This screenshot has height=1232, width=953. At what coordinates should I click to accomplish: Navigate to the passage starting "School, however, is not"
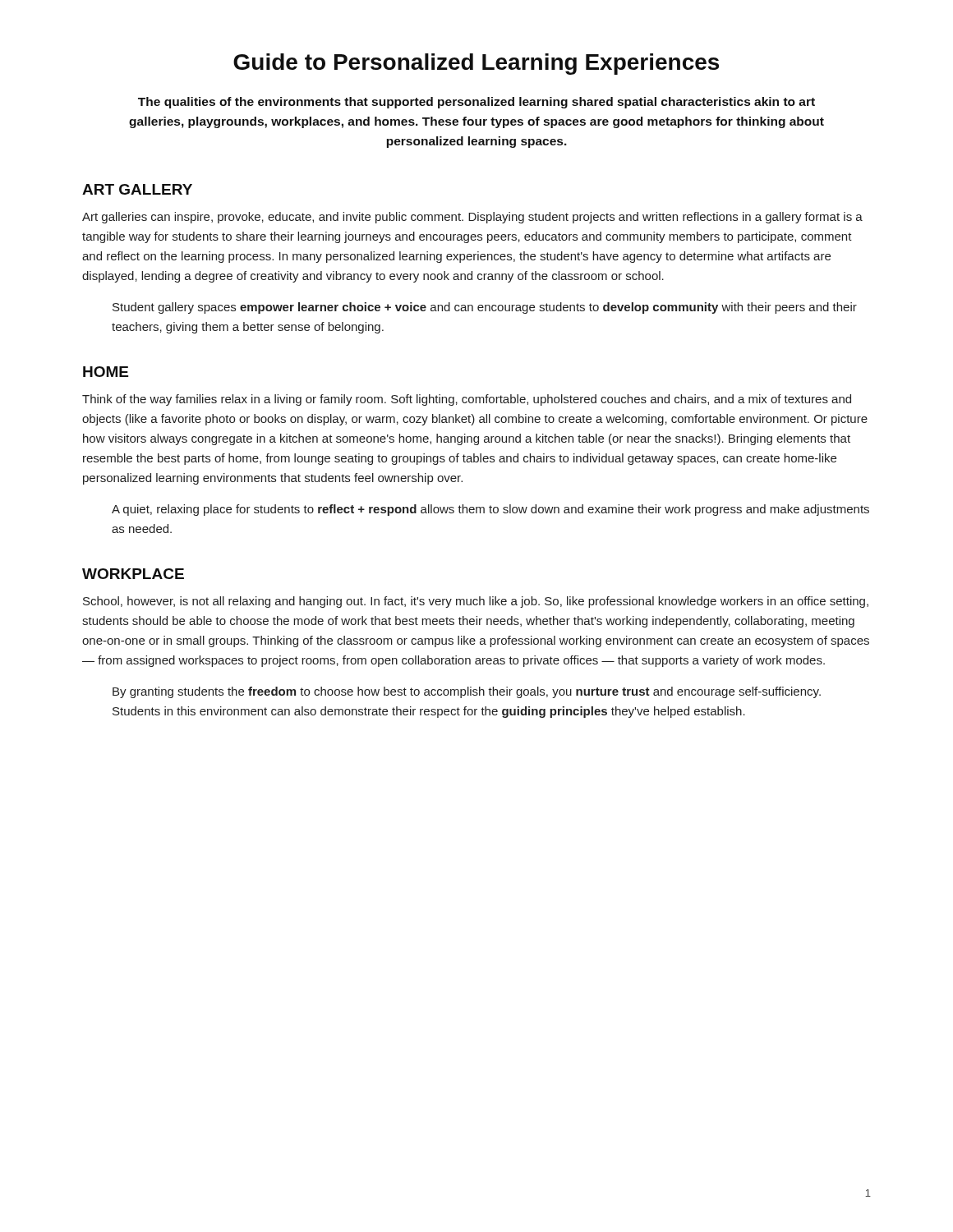click(x=476, y=630)
